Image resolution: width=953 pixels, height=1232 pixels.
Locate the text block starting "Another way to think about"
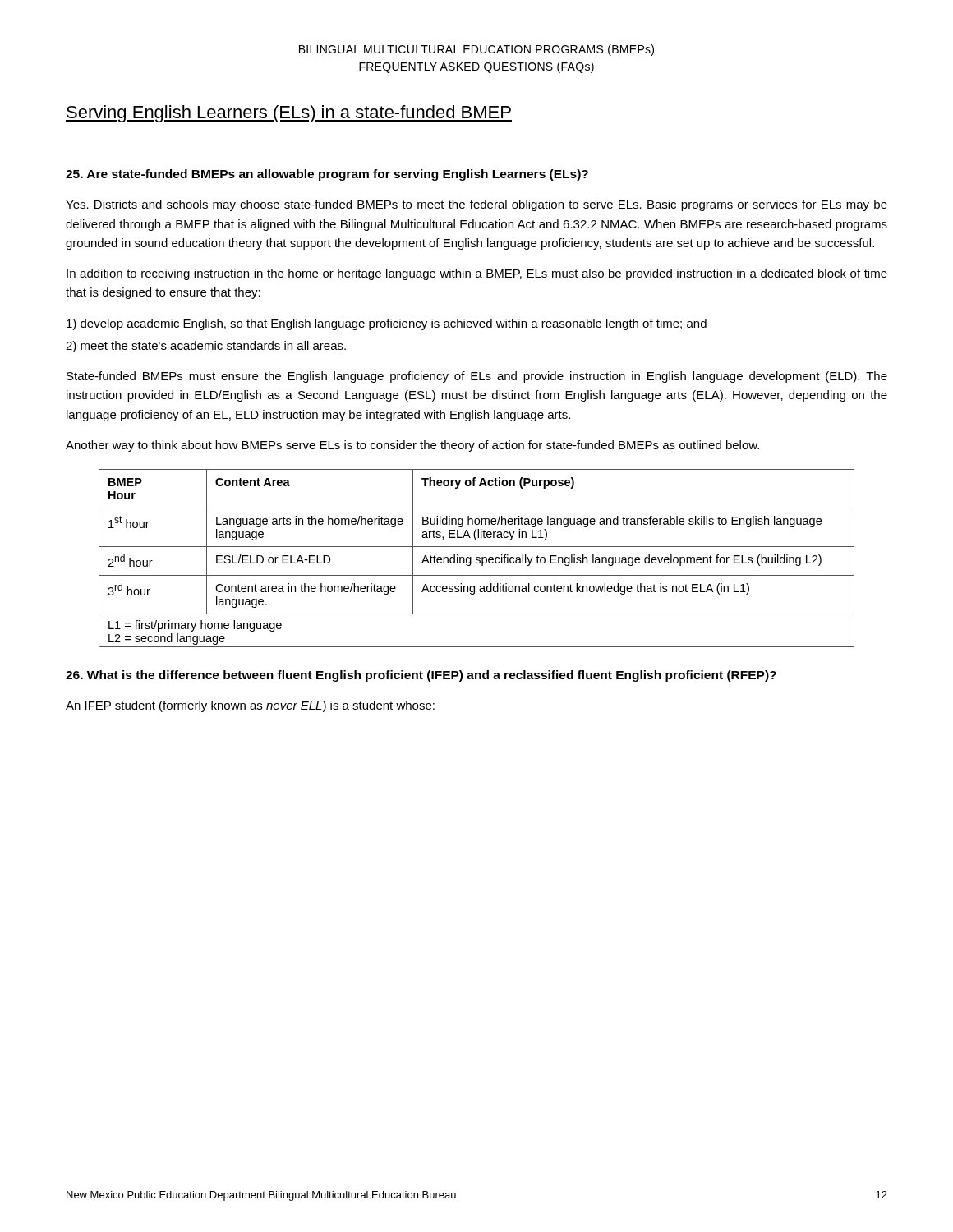413,445
